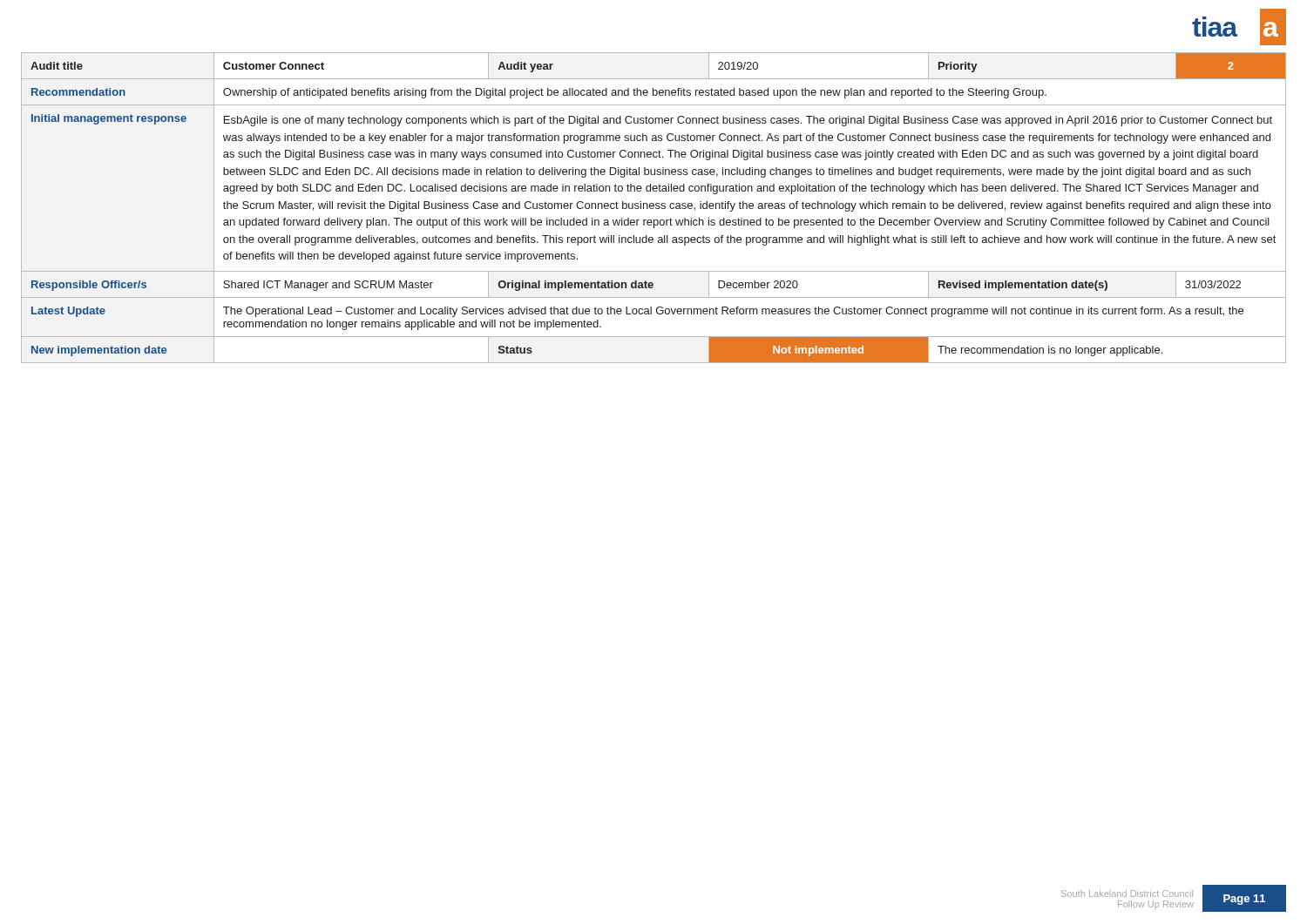Select the logo

pos(1238,27)
